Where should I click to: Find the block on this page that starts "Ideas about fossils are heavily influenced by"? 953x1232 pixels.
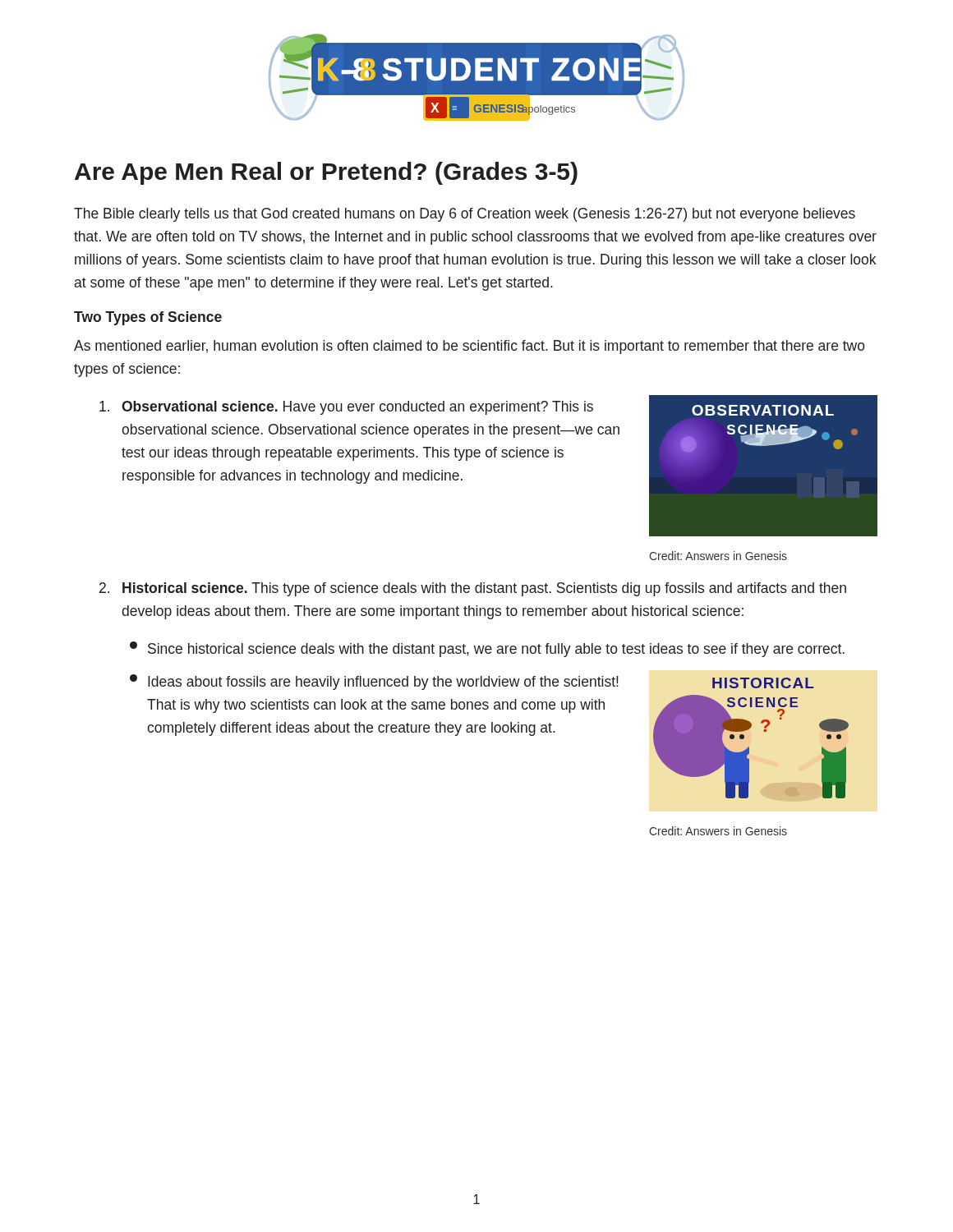383,705
